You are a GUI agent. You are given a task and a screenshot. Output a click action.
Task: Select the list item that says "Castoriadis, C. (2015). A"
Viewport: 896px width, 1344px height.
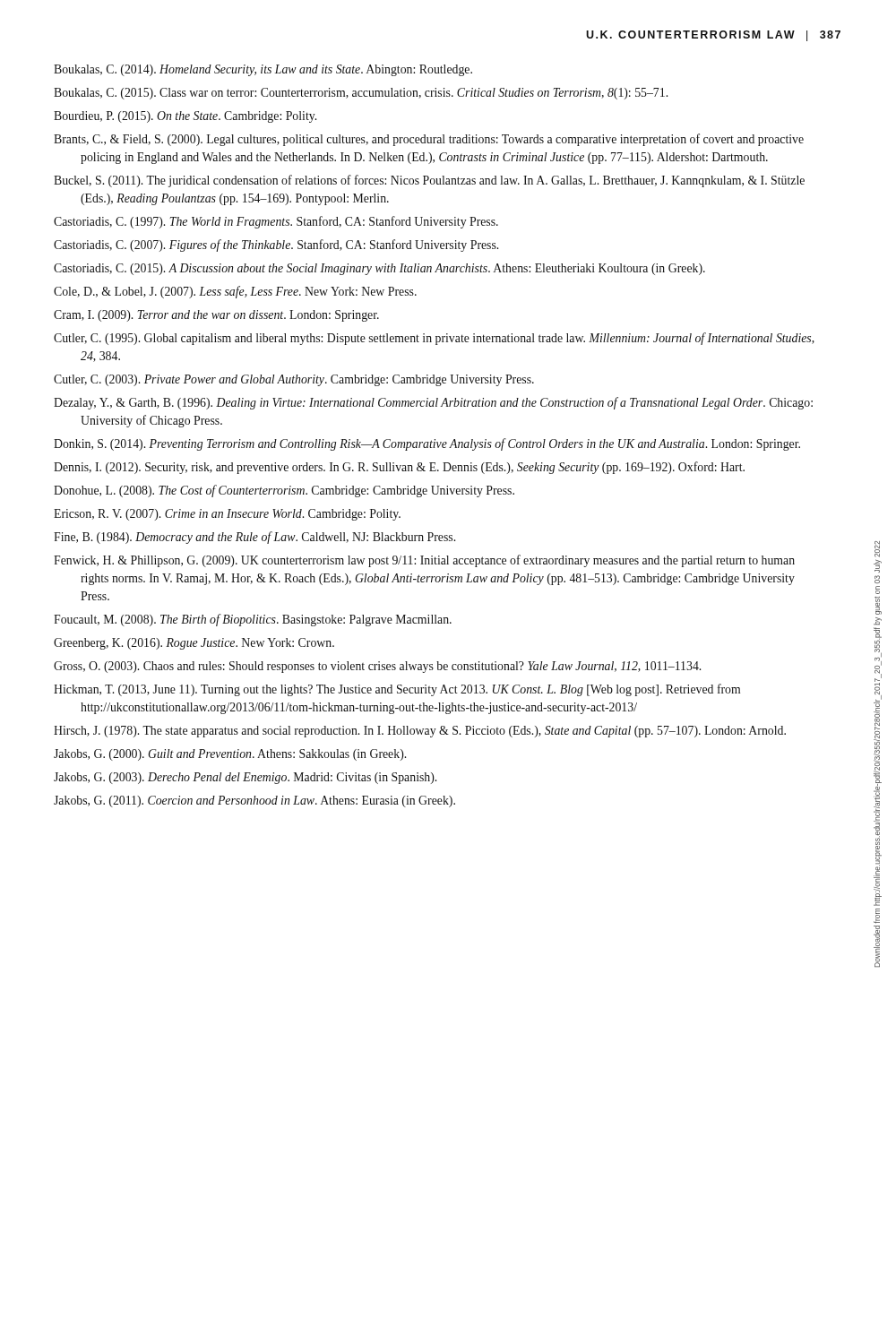(380, 268)
